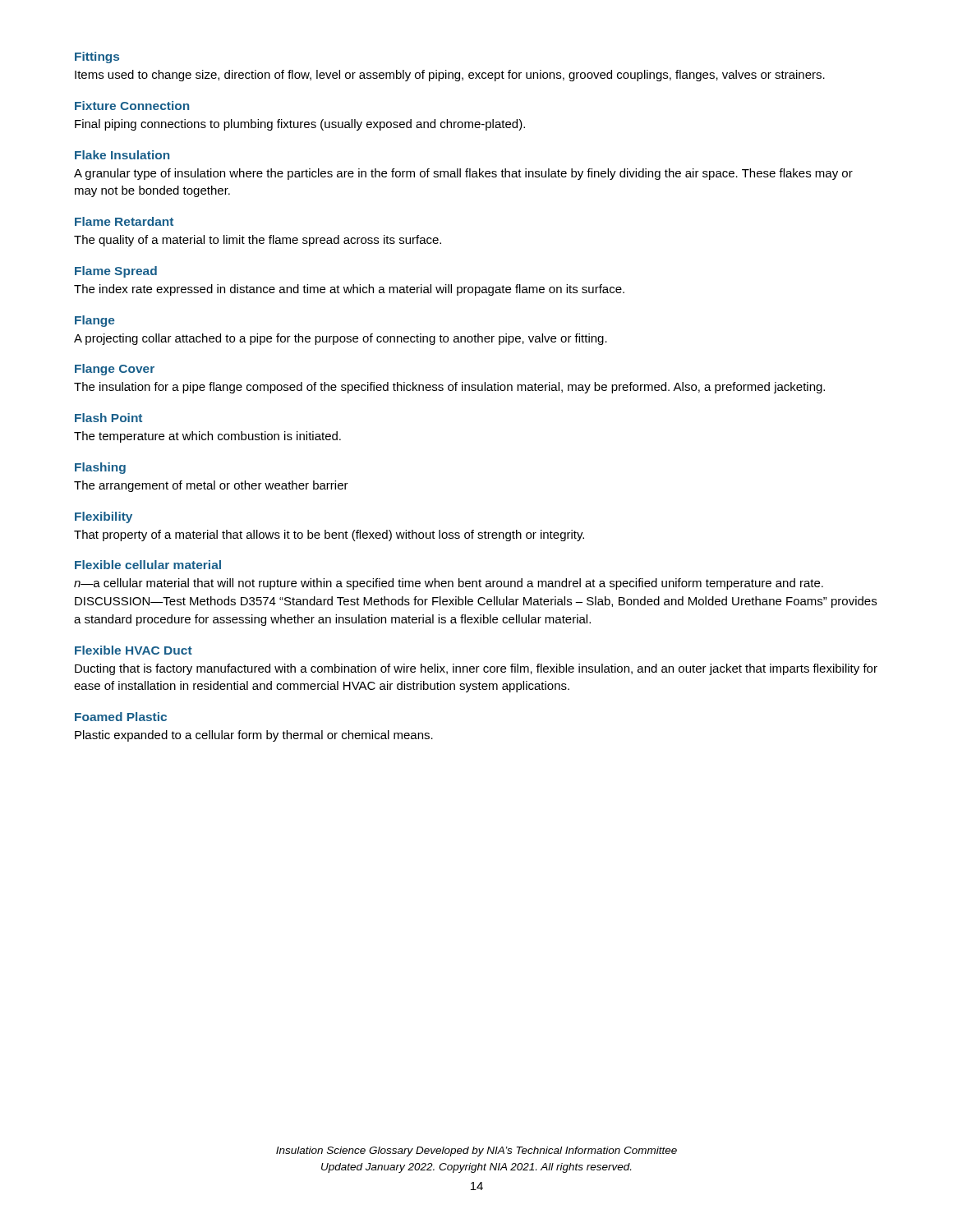This screenshot has width=953, height=1232.
Task: Find the section header that reads "Flame Retardant"
Action: [x=124, y=222]
